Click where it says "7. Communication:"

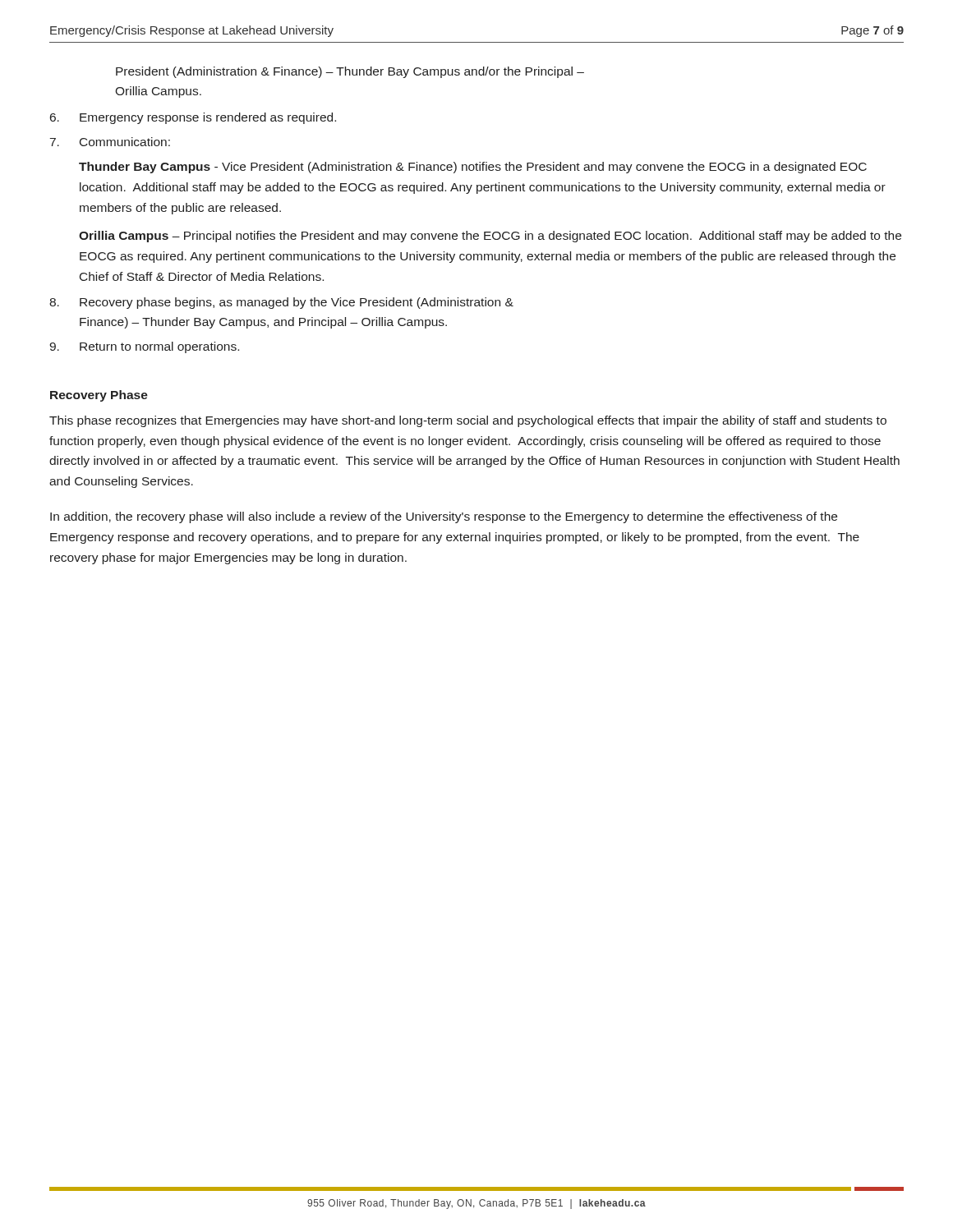[110, 142]
